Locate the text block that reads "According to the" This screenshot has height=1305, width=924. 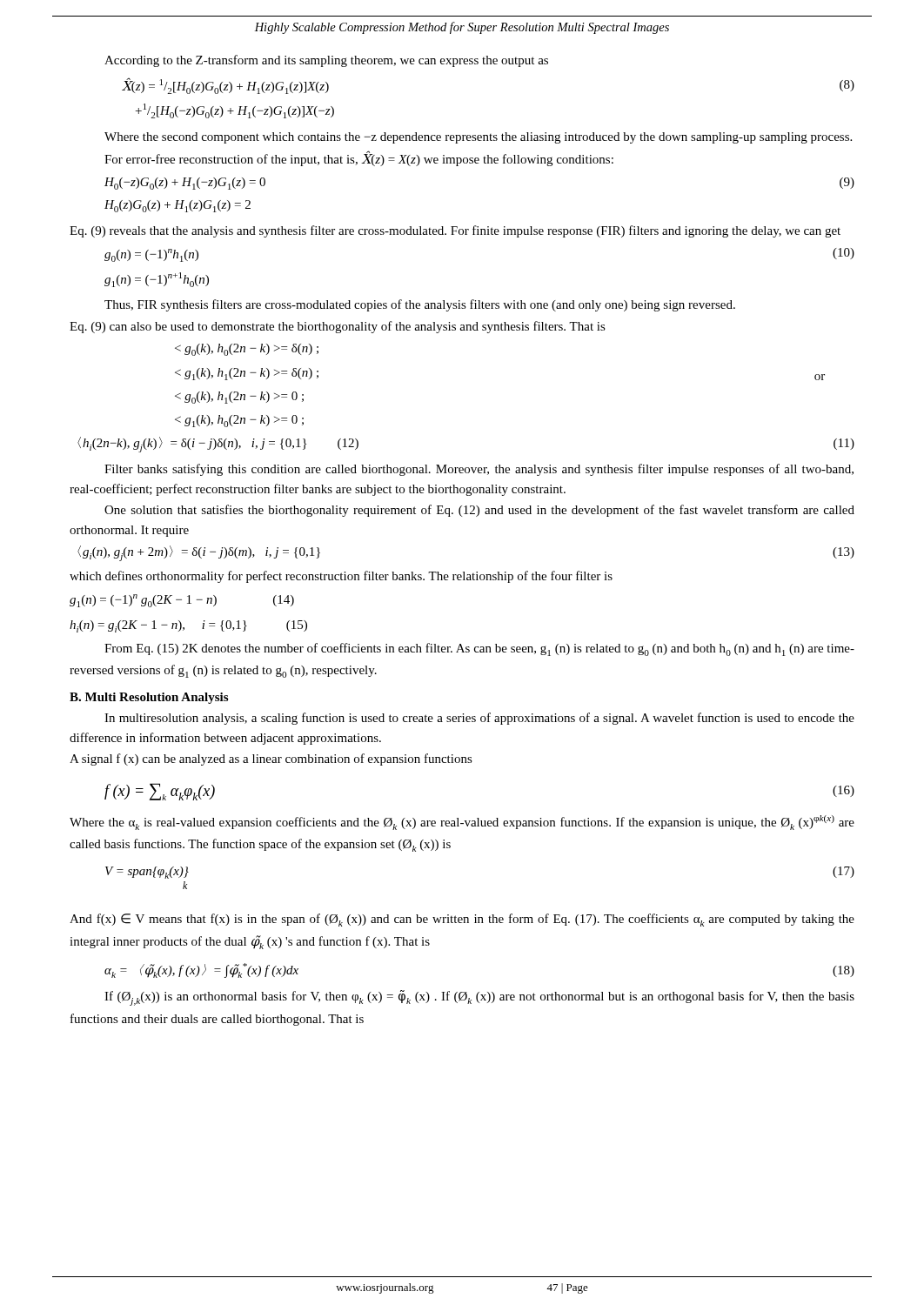click(327, 60)
